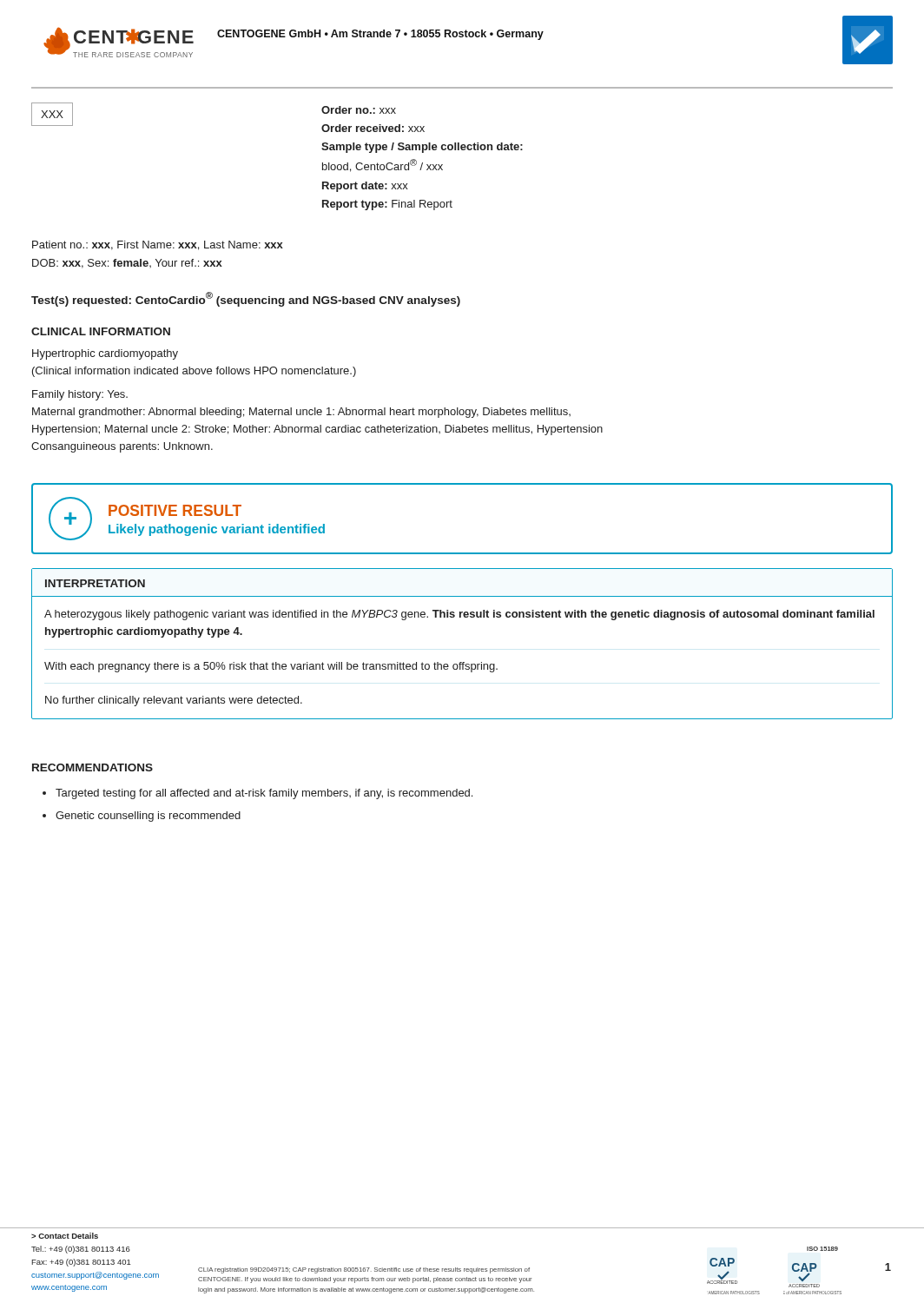Find the block starting "A heterozygous likely pathogenic variant was identified in"
Viewport: 924px width, 1303px height.
click(x=460, y=623)
